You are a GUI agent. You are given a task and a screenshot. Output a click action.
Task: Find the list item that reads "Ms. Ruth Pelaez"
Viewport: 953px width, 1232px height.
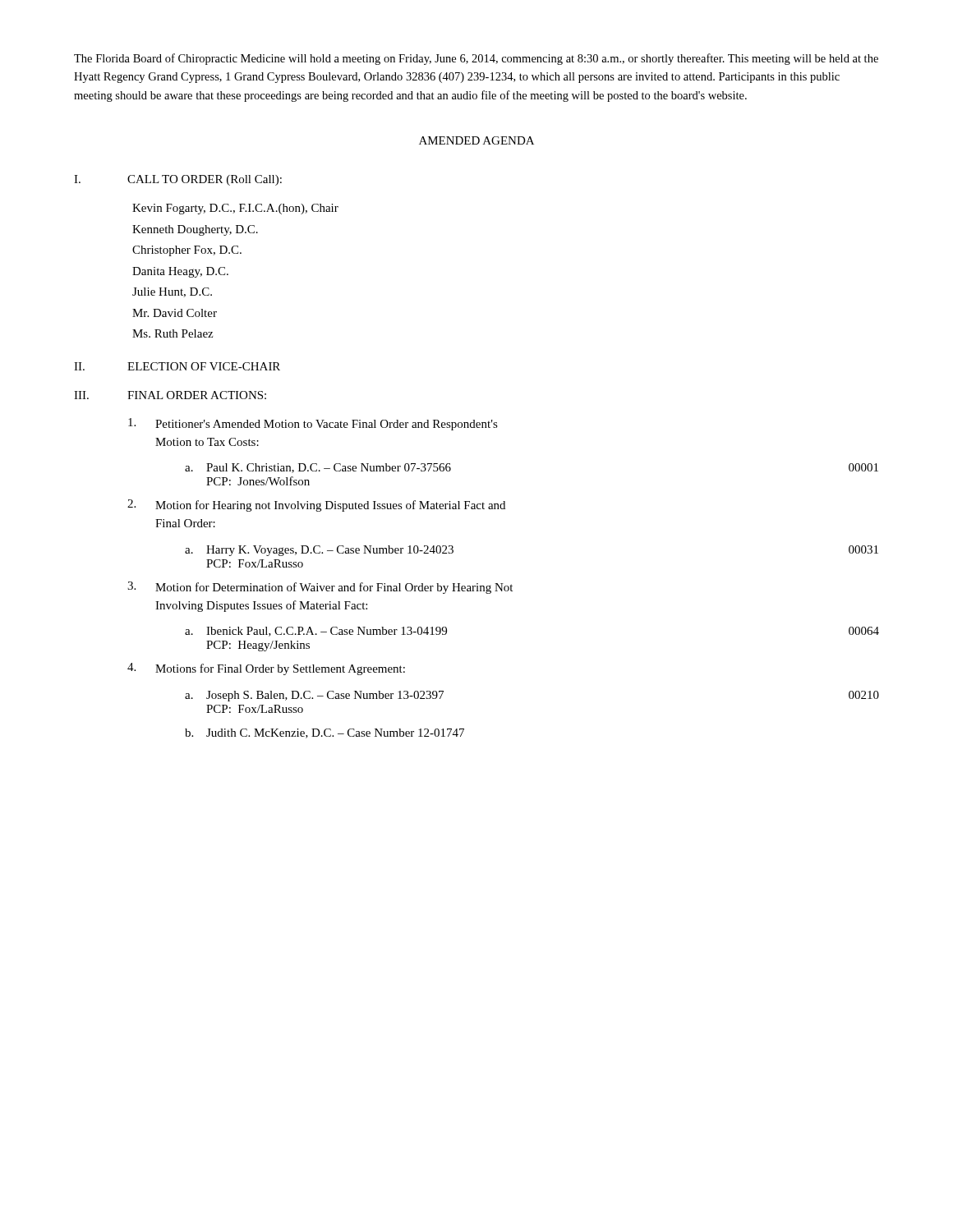tap(173, 334)
